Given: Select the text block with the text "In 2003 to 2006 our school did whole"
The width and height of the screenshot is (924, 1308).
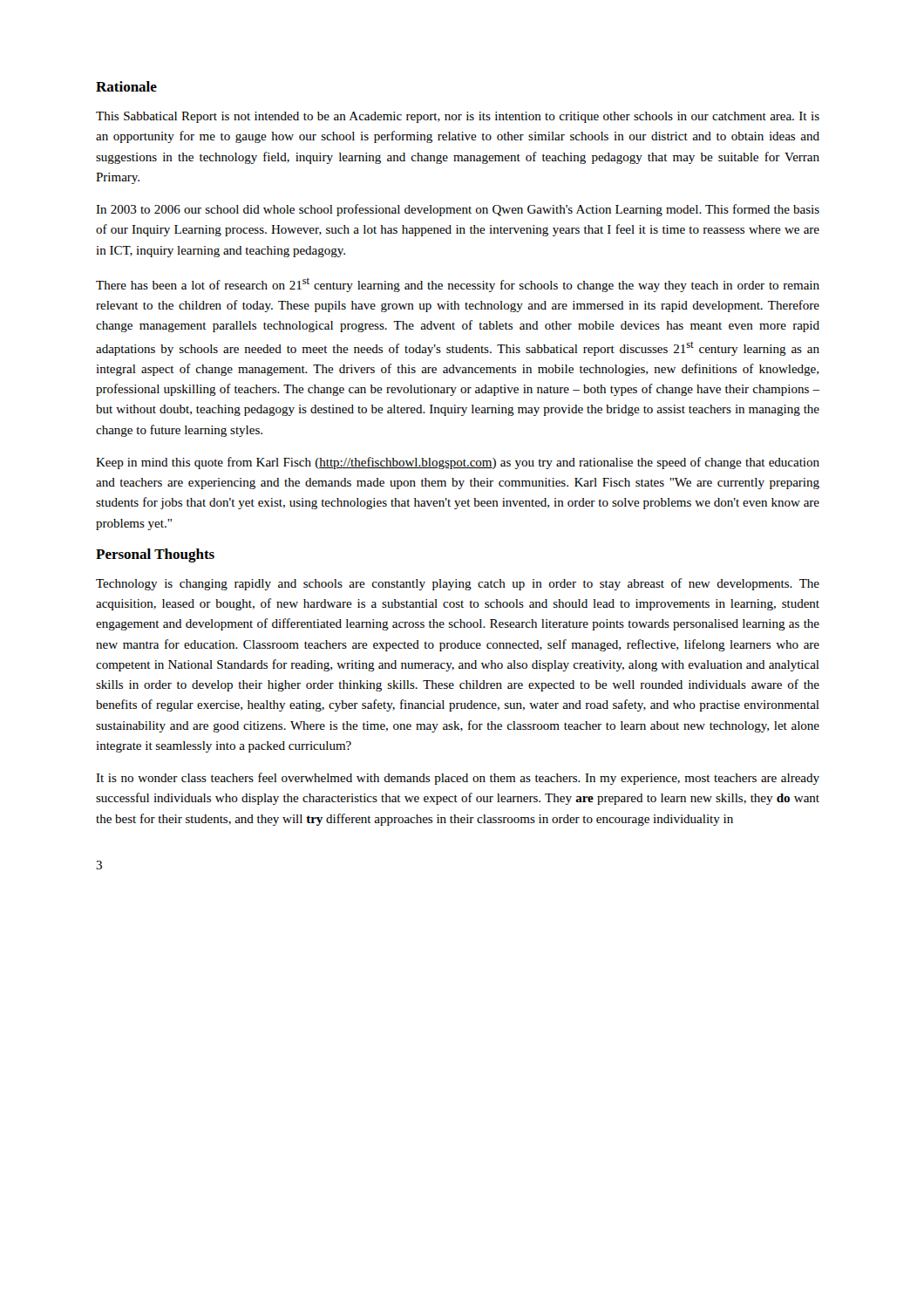Looking at the screenshot, I should tap(458, 230).
